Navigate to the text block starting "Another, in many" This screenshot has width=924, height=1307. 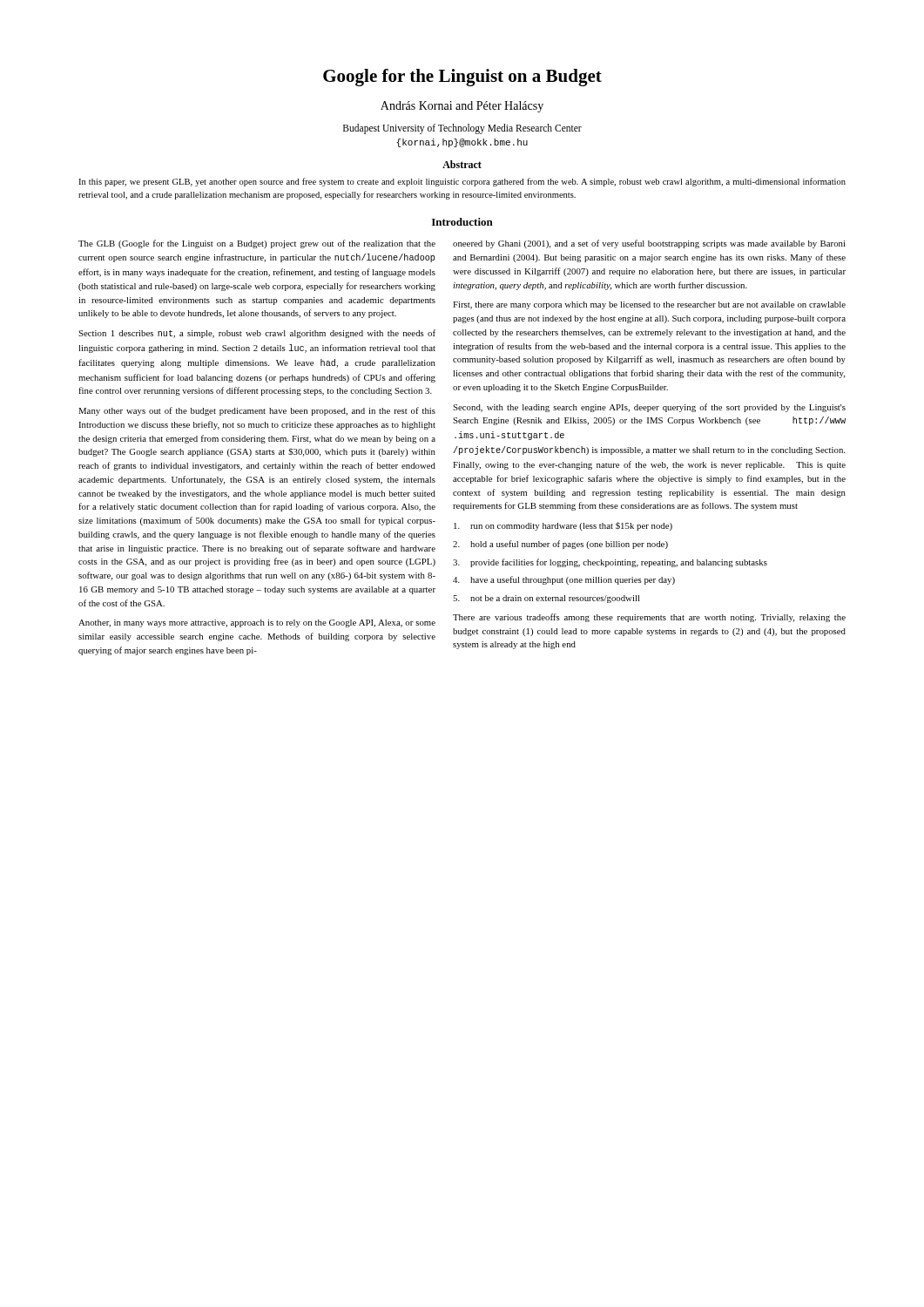click(257, 637)
